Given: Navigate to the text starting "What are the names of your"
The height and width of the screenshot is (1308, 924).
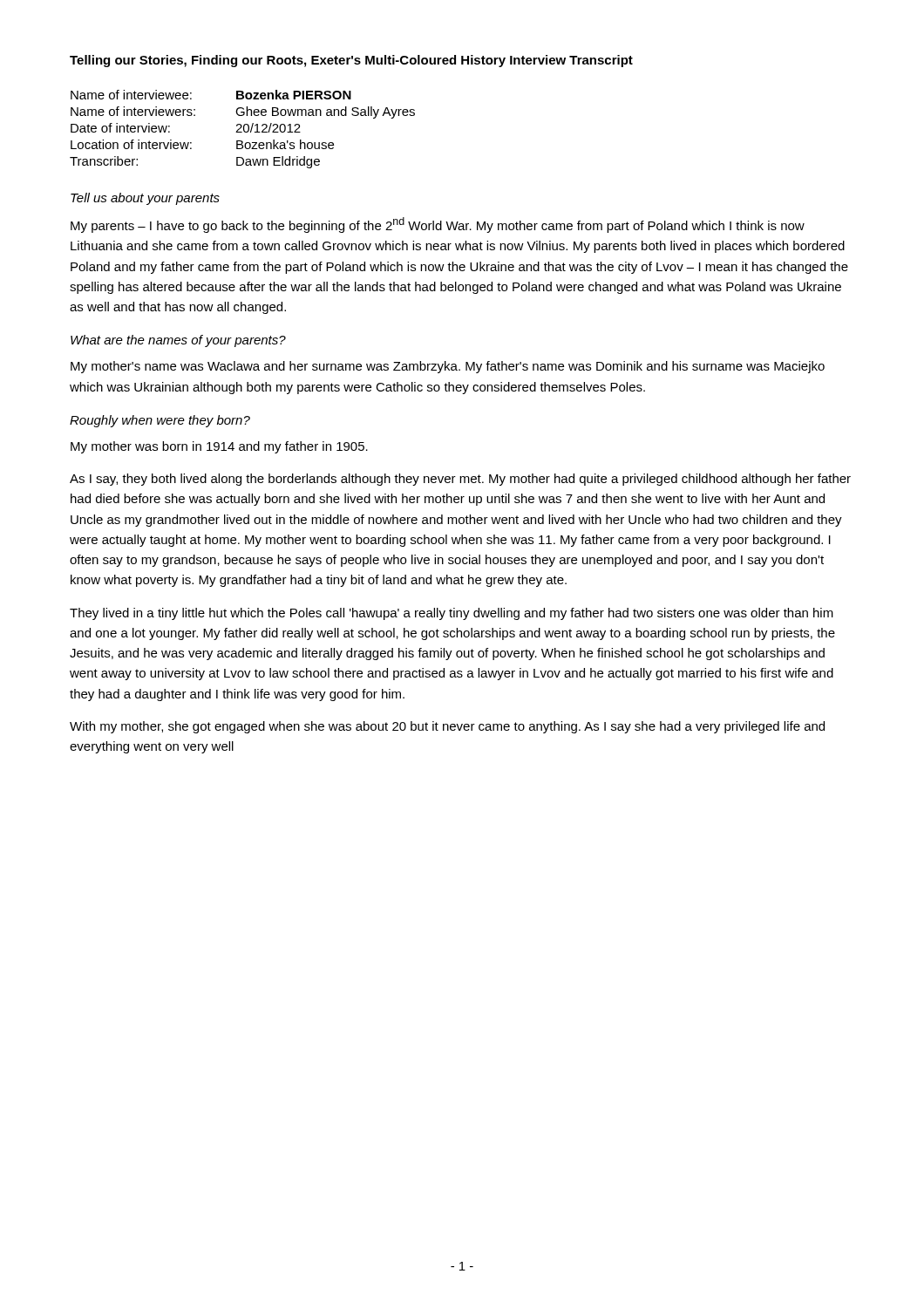Looking at the screenshot, I should click(x=178, y=340).
